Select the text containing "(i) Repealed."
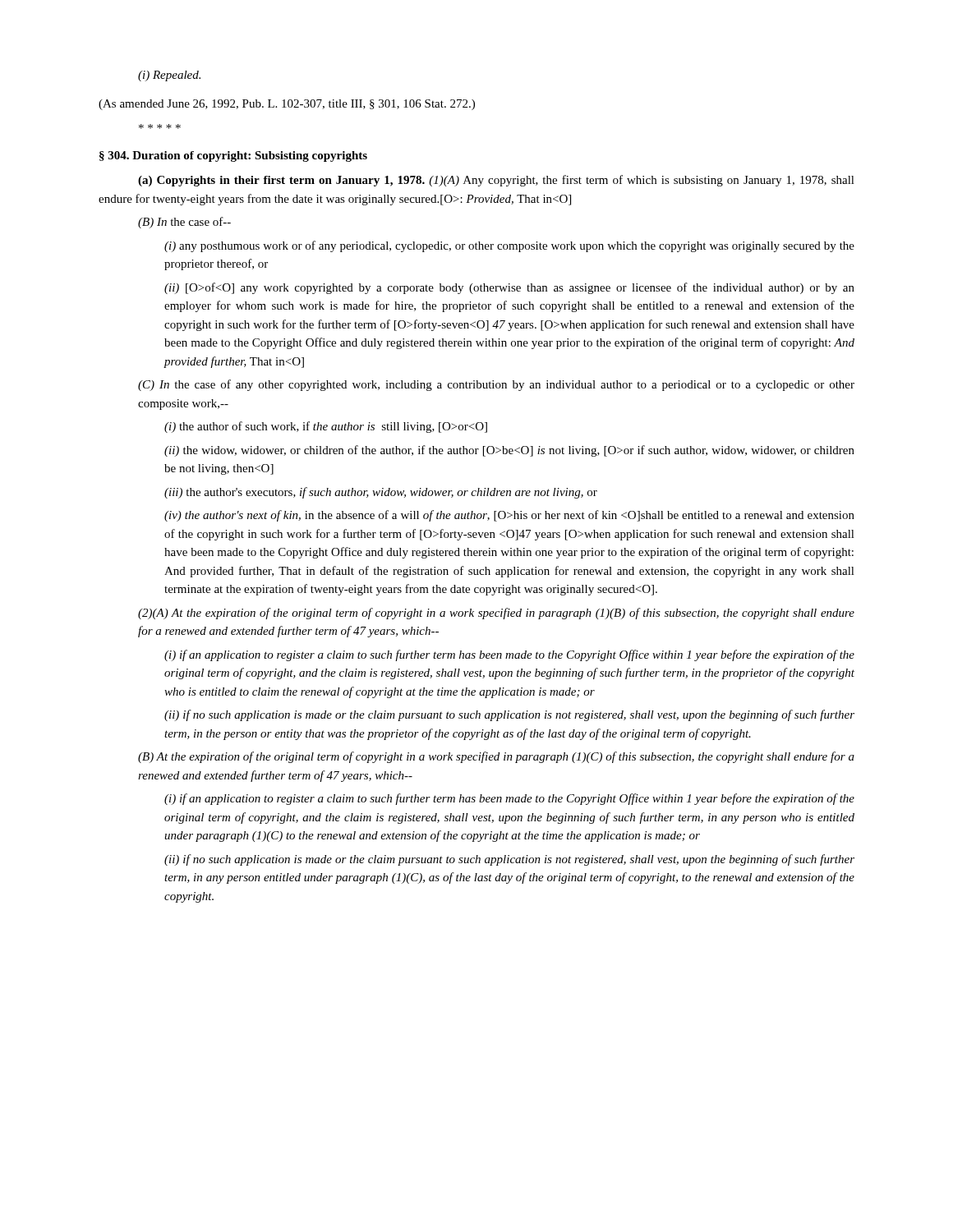Screen dimensions: 1232x953 click(x=170, y=75)
